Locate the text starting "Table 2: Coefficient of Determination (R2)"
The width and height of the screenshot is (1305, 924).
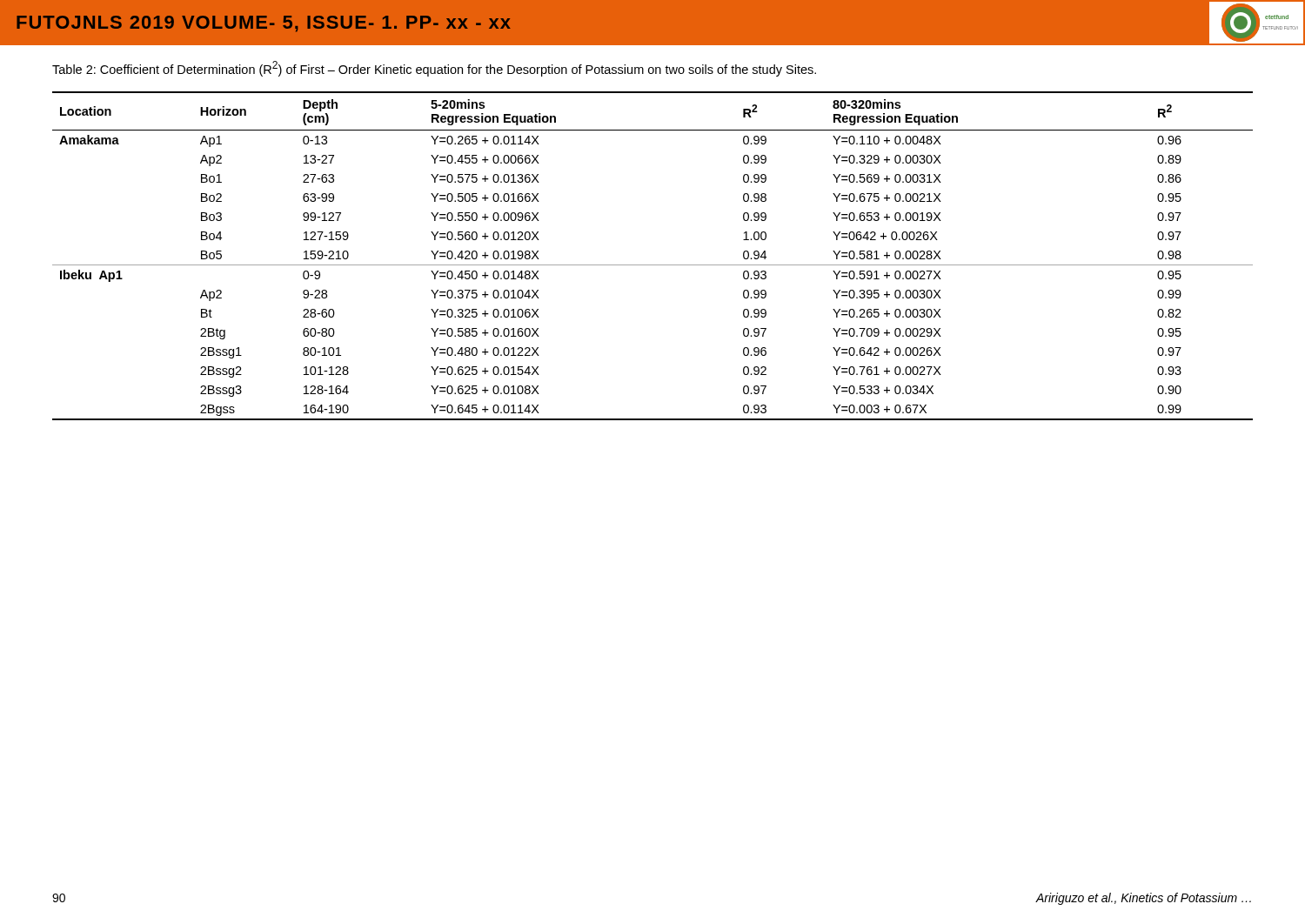(435, 68)
